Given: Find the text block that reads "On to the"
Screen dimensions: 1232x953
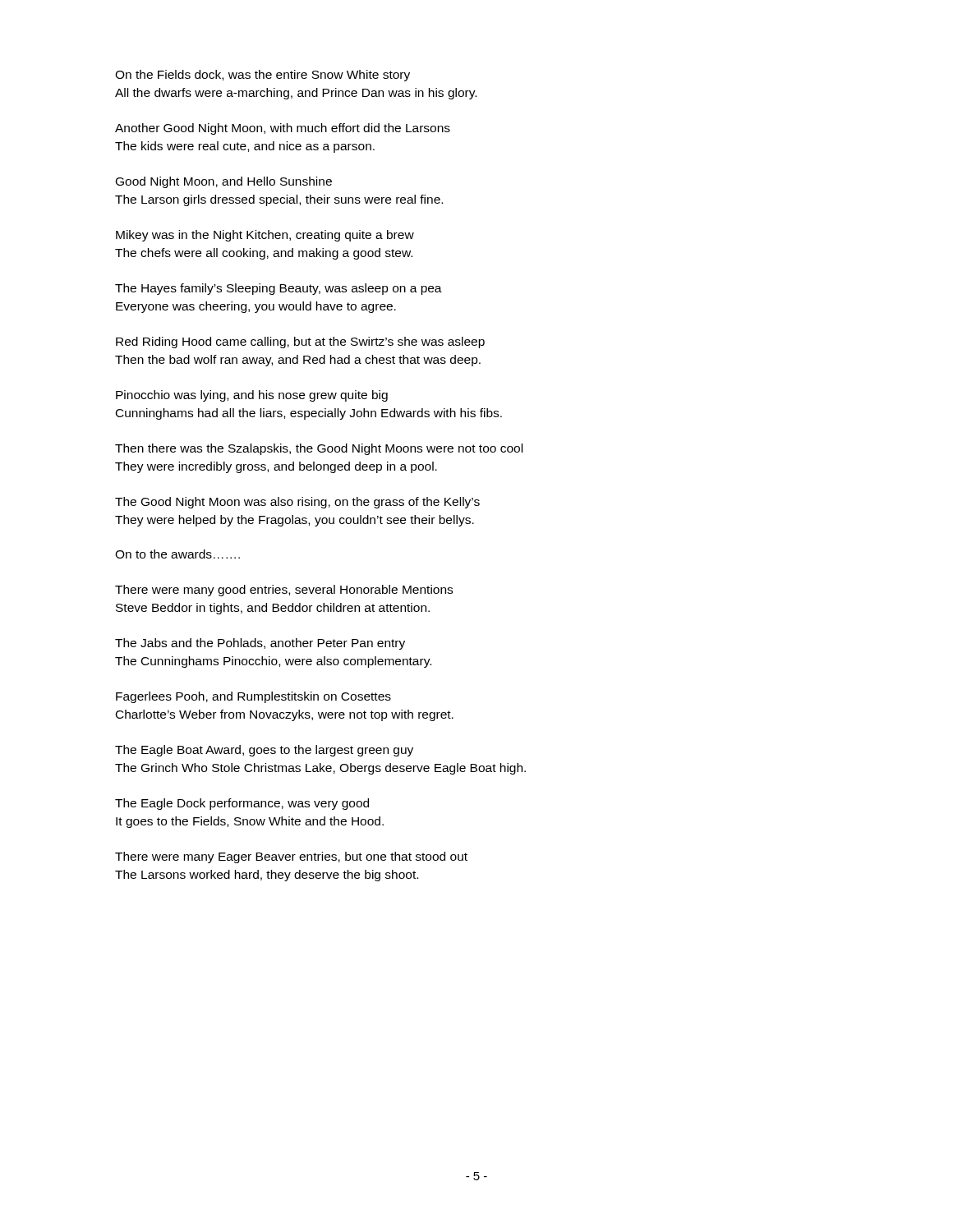Looking at the screenshot, I should point(178,554).
